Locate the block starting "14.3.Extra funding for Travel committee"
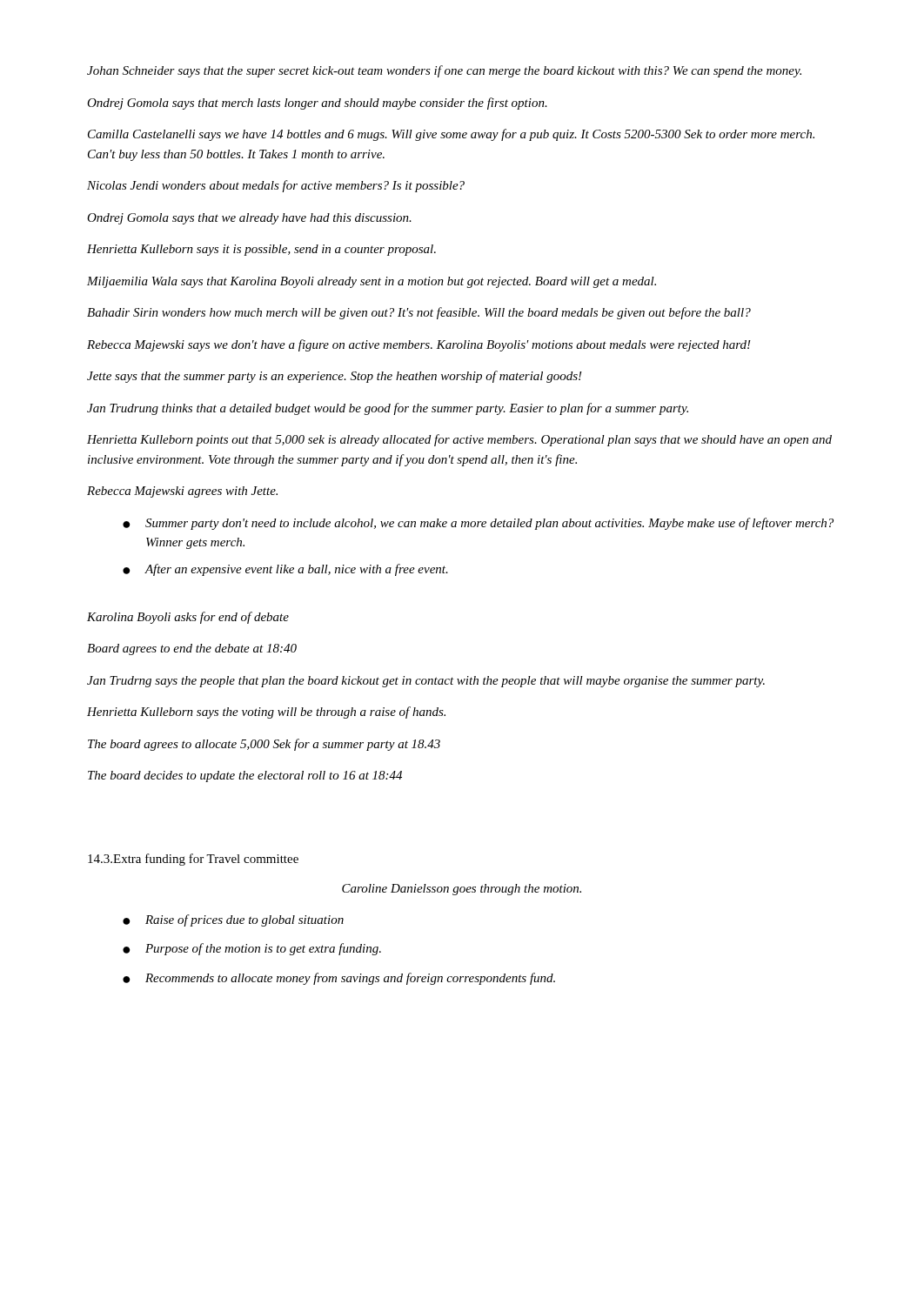Screen dimensions: 1305x924 pos(193,858)
